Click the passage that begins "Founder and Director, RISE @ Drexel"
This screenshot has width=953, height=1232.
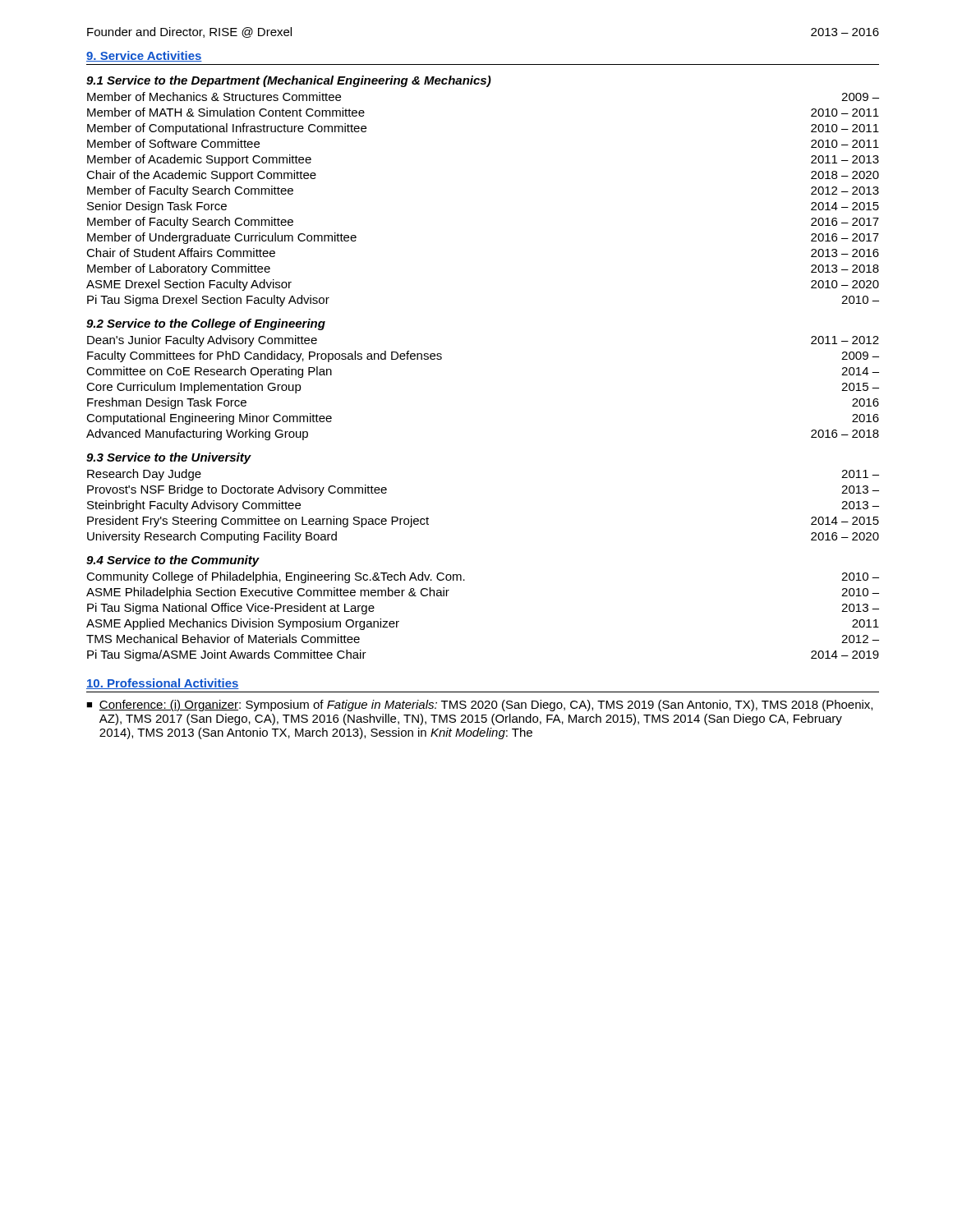[190, 32]
